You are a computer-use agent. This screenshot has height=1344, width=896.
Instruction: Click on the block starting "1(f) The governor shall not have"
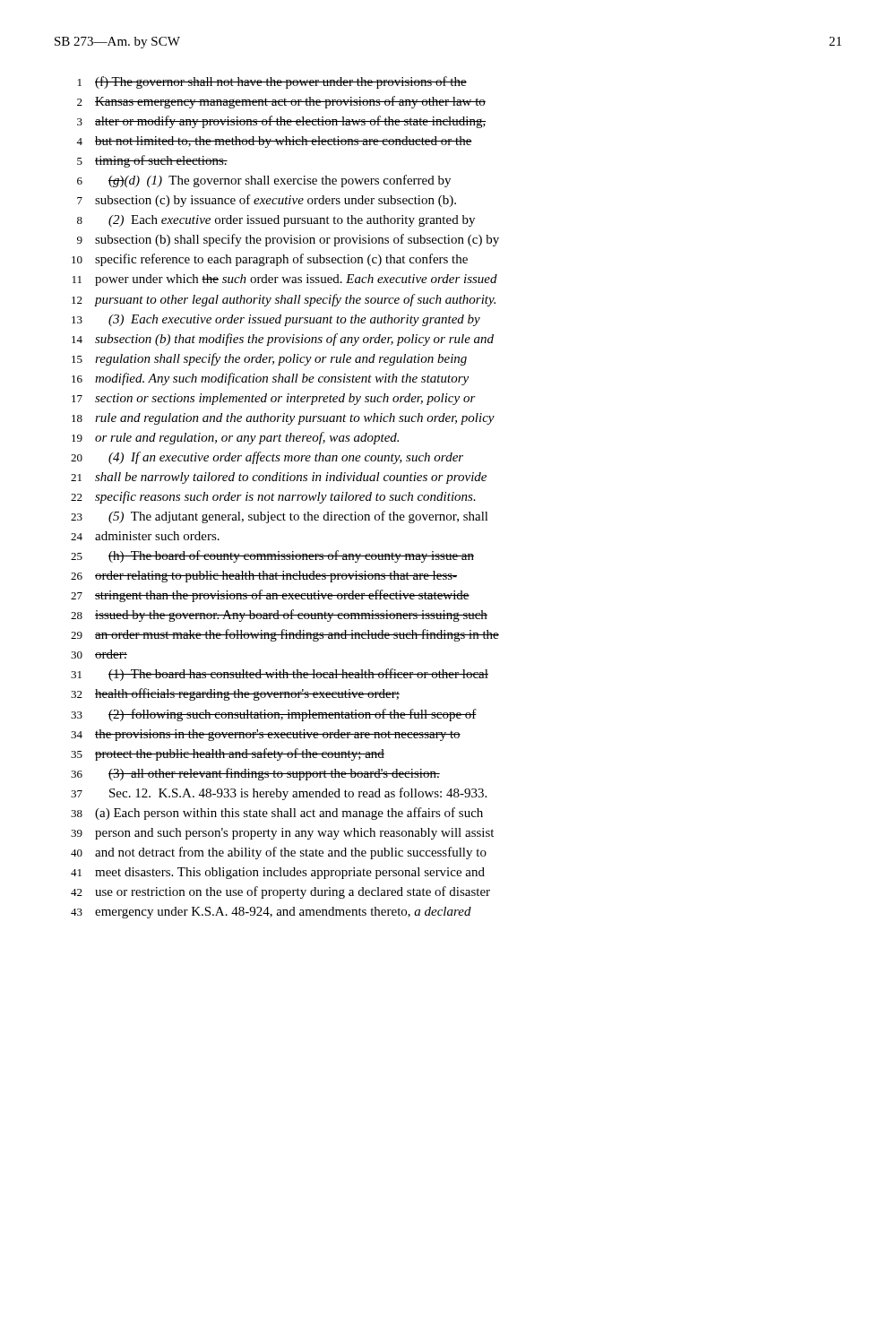(448, 121)
